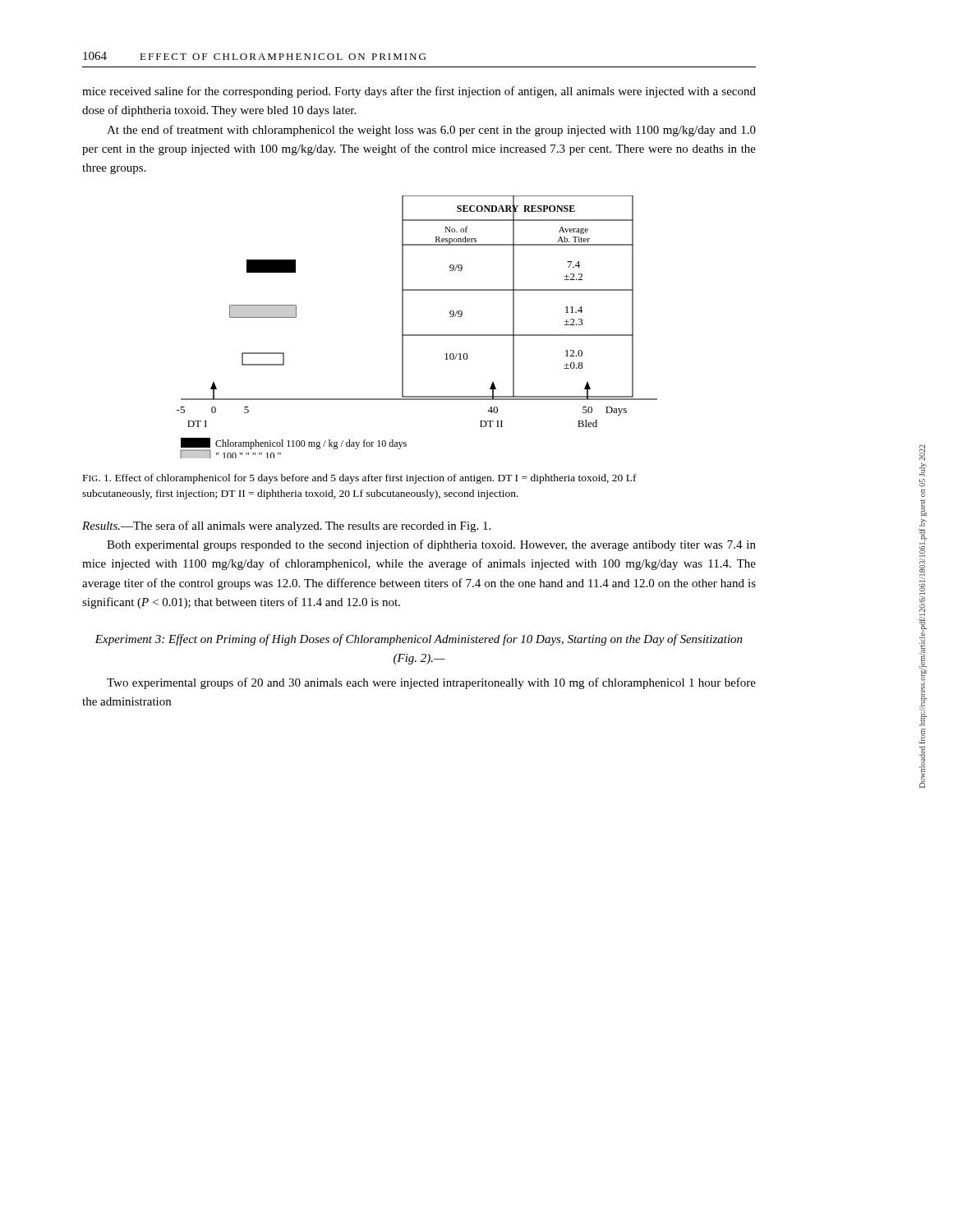953x1232 pixels.
Task: Click the passage that begins "mice received saline for the"
Action: pos(419,130)
